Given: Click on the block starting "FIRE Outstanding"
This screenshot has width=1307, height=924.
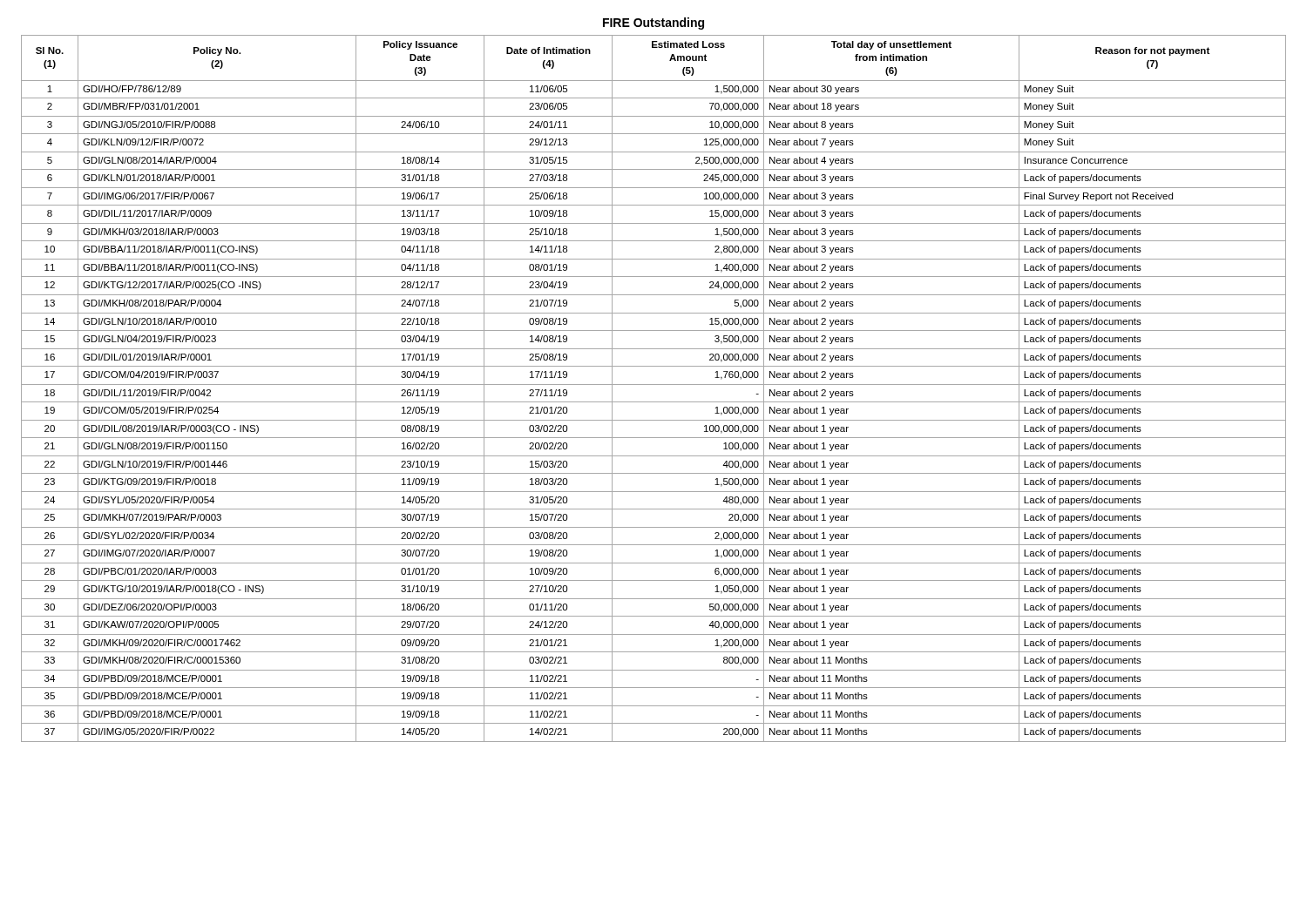Looking at the screenshot, I should (654, 23).
